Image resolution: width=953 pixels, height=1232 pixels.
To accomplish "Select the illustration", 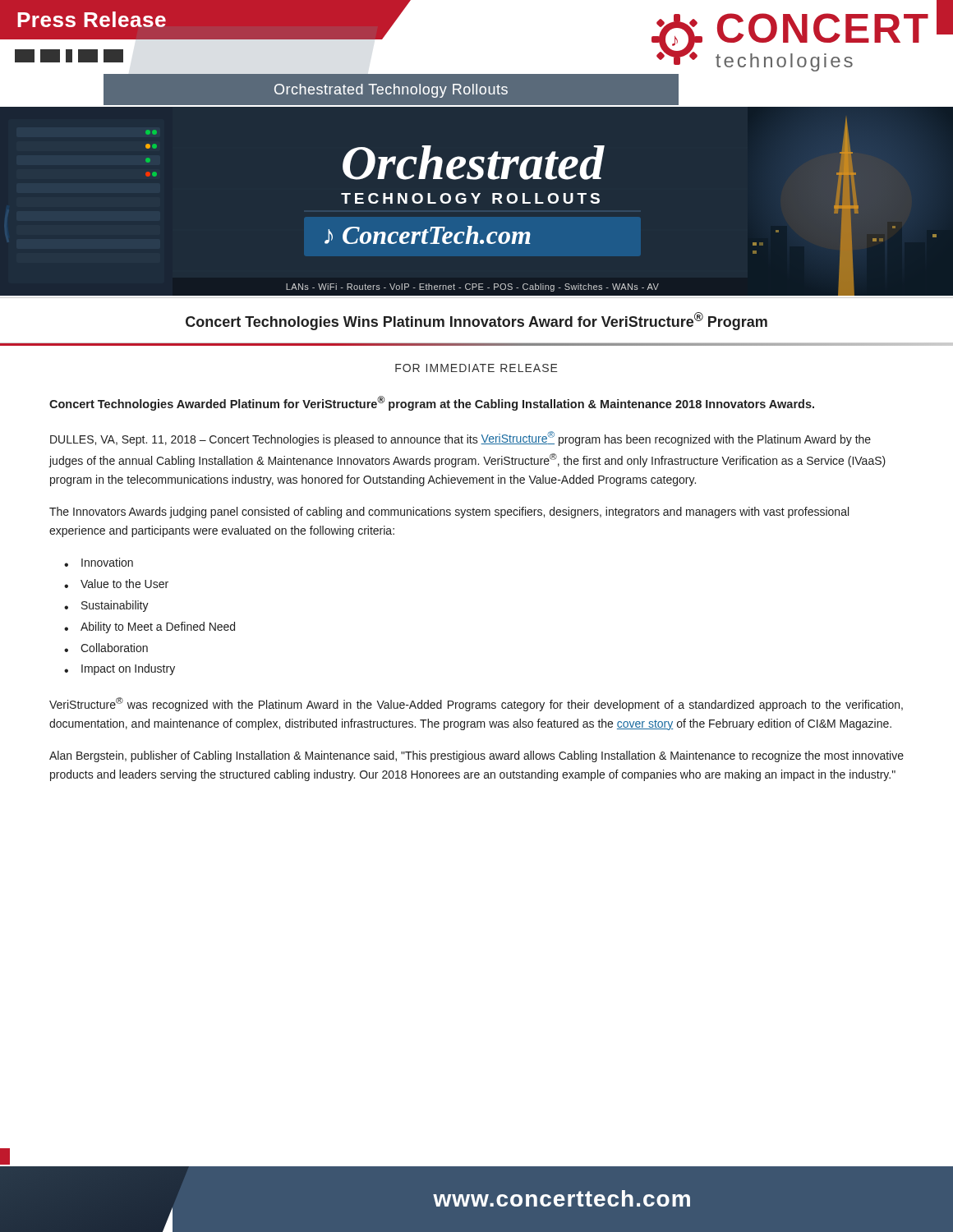I will click(476, 201).
